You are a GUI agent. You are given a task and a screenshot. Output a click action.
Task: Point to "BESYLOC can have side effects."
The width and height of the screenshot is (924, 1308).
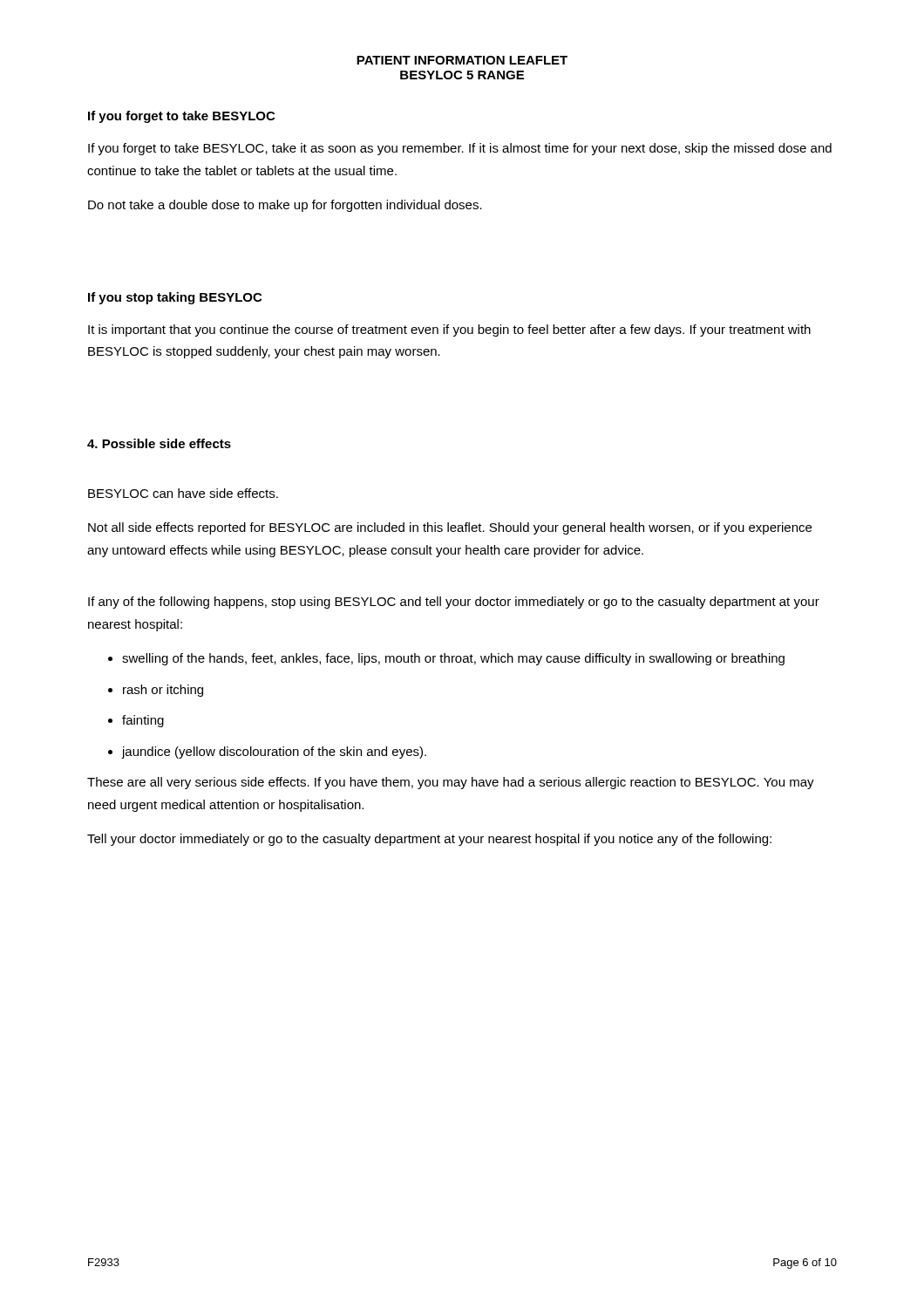click(x=183, y=493)
